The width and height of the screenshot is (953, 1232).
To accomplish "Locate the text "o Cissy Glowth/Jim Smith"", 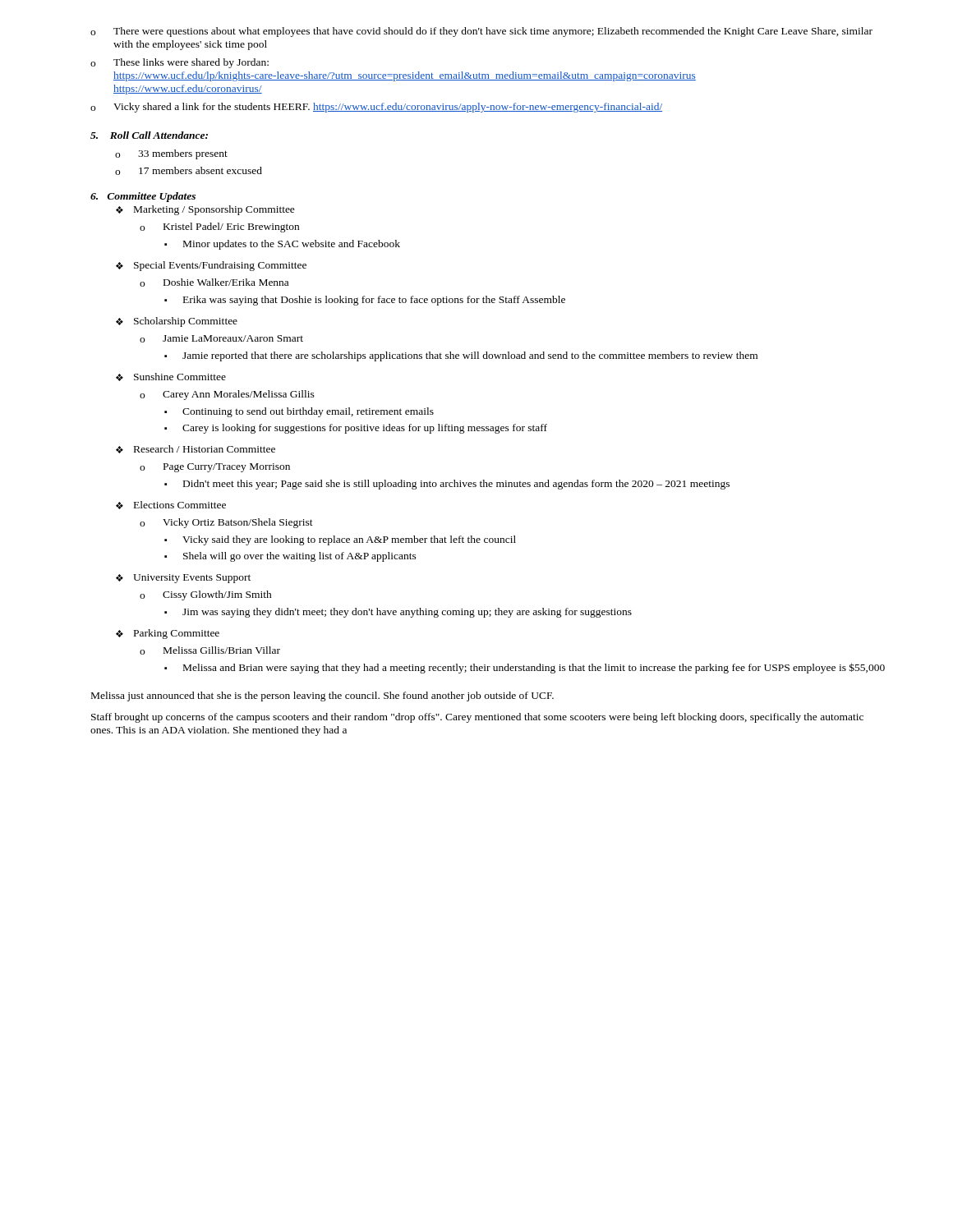I will pyautogui.click(x=206, y=595).
